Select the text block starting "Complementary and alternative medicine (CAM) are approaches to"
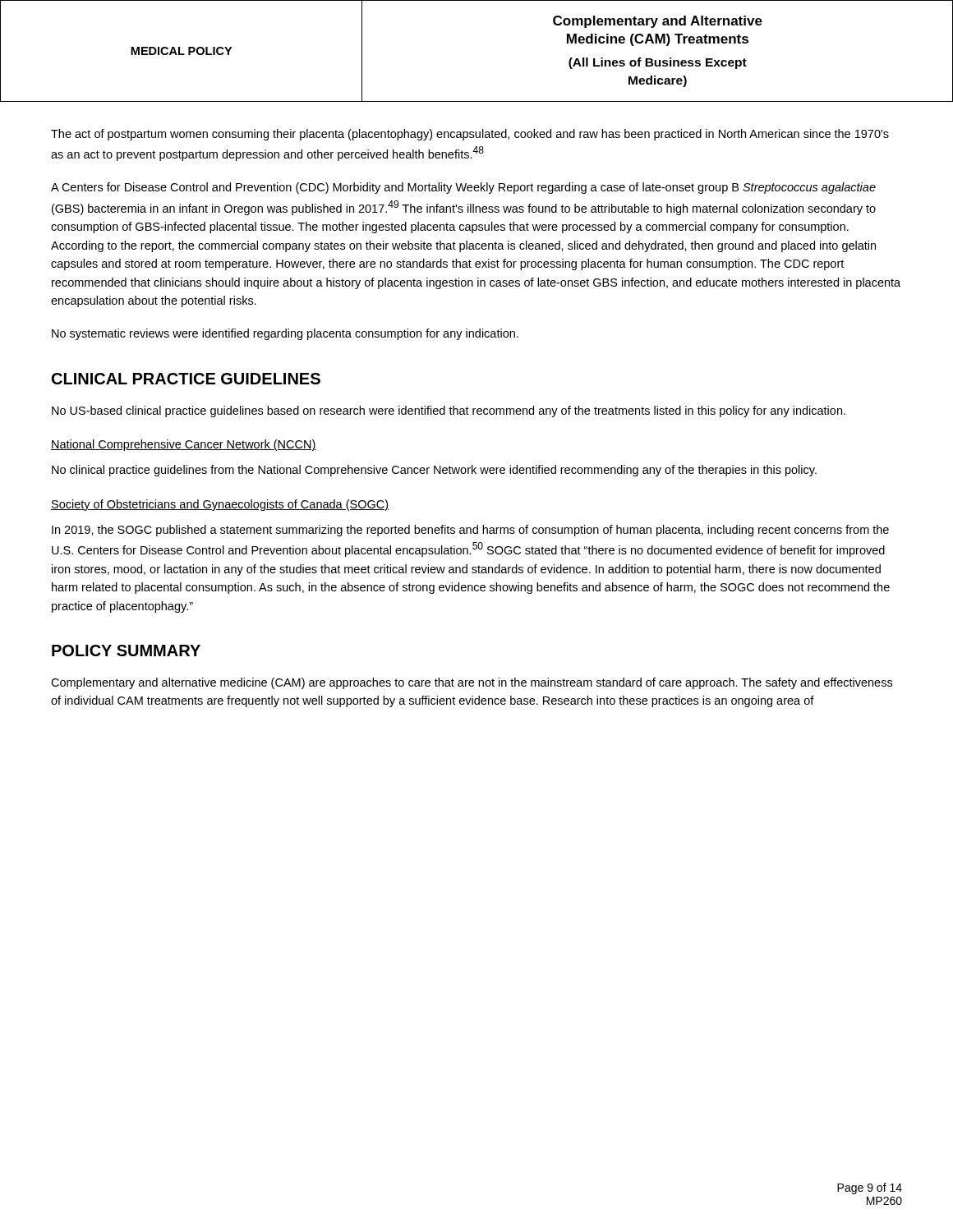Image resolution: width=953 pixels, height=1232 pixels. [472, 692]
